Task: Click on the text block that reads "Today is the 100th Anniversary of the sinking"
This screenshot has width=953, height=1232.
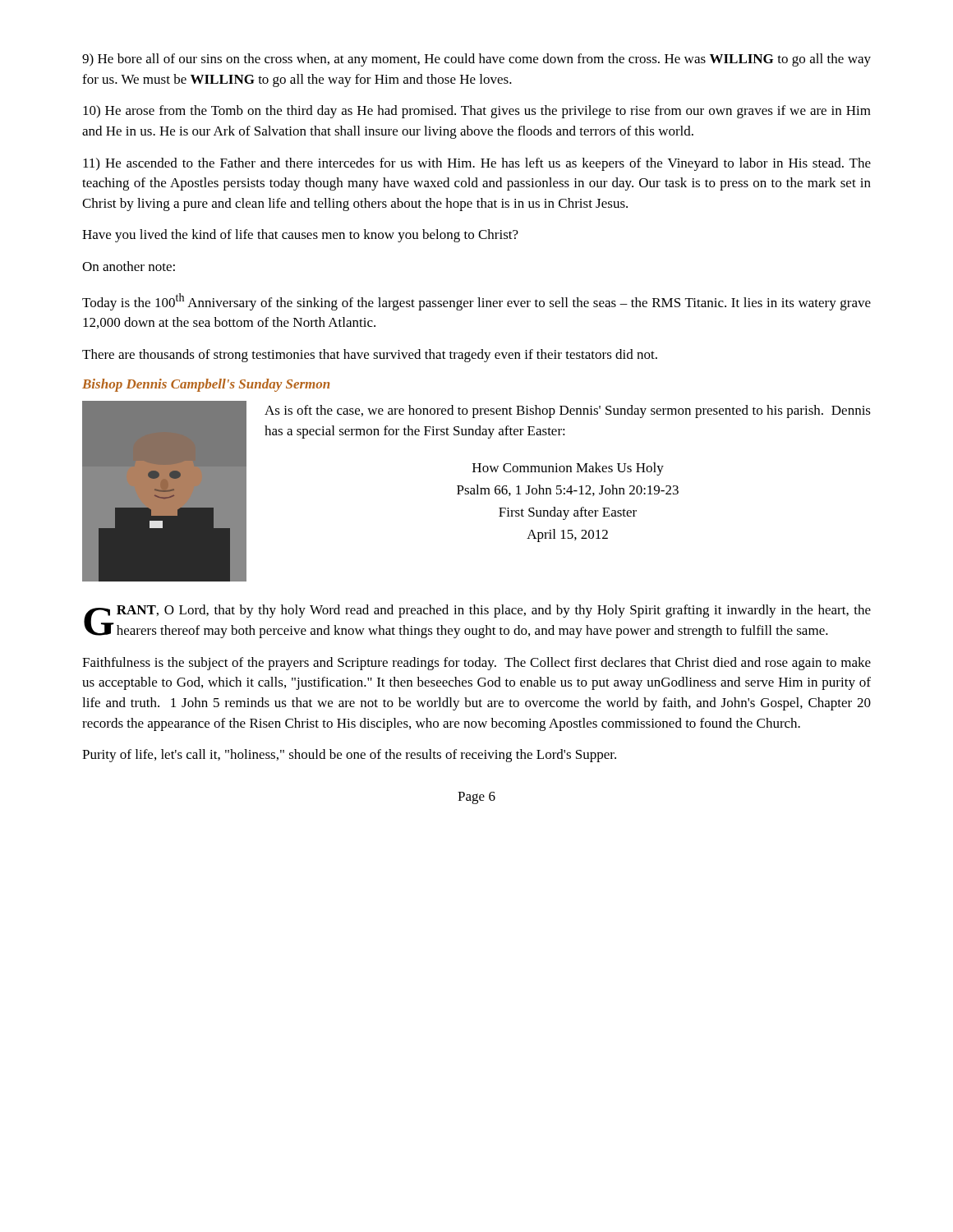Action: (476, 310)
